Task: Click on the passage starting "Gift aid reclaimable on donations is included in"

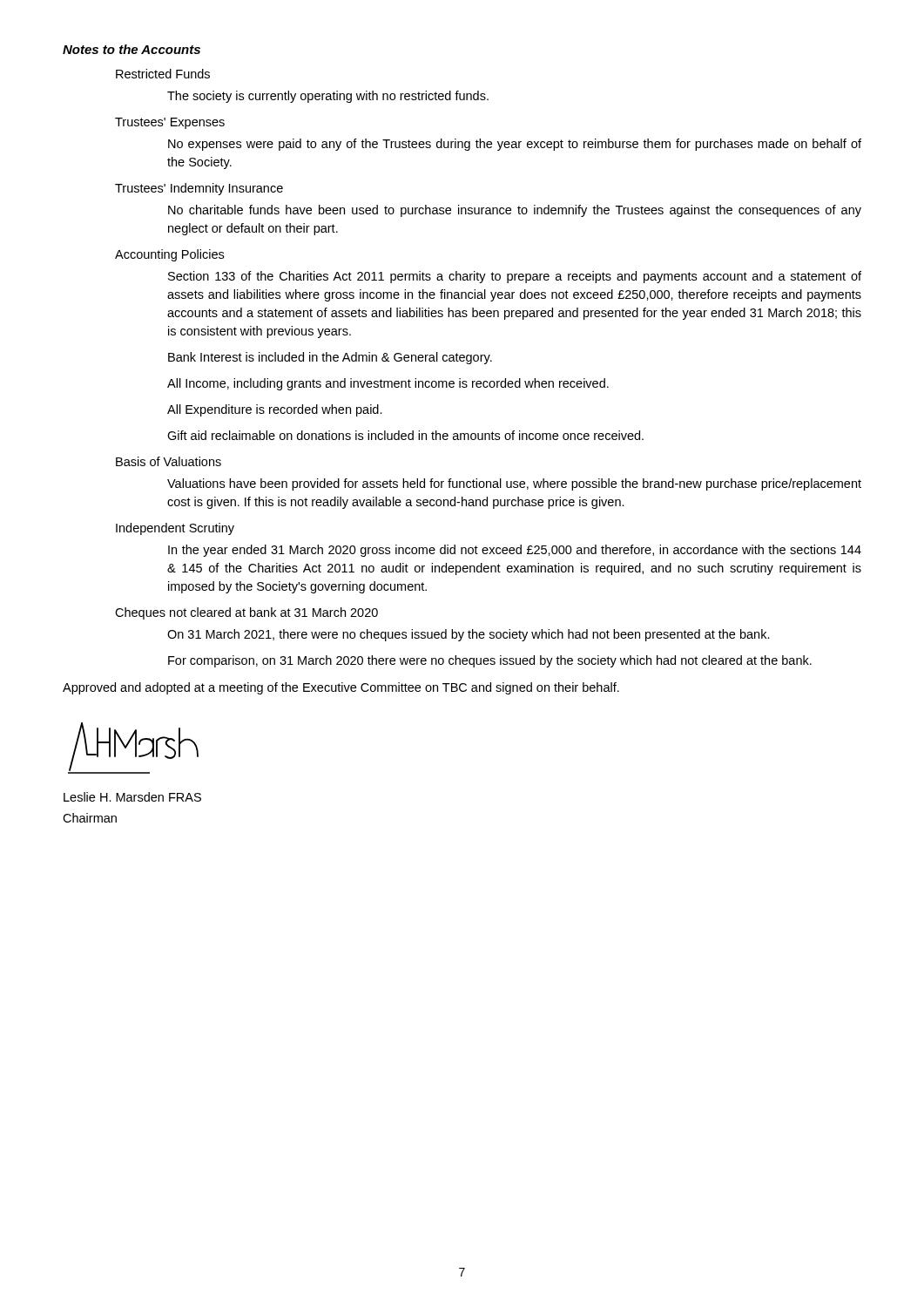Action: point(406,436)
